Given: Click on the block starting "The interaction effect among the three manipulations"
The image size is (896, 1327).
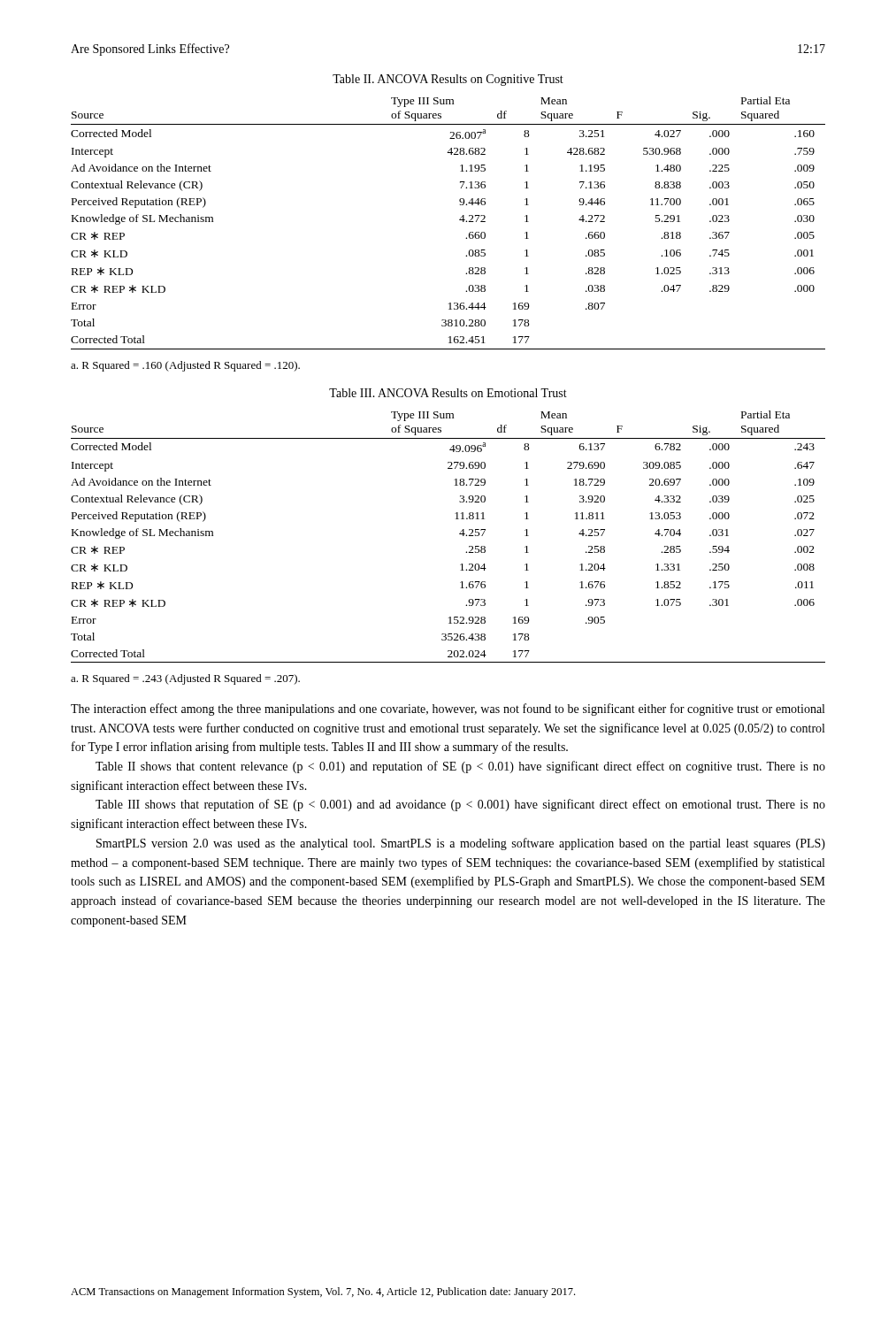Looking at the screenshot, I should tap(448, 815).
